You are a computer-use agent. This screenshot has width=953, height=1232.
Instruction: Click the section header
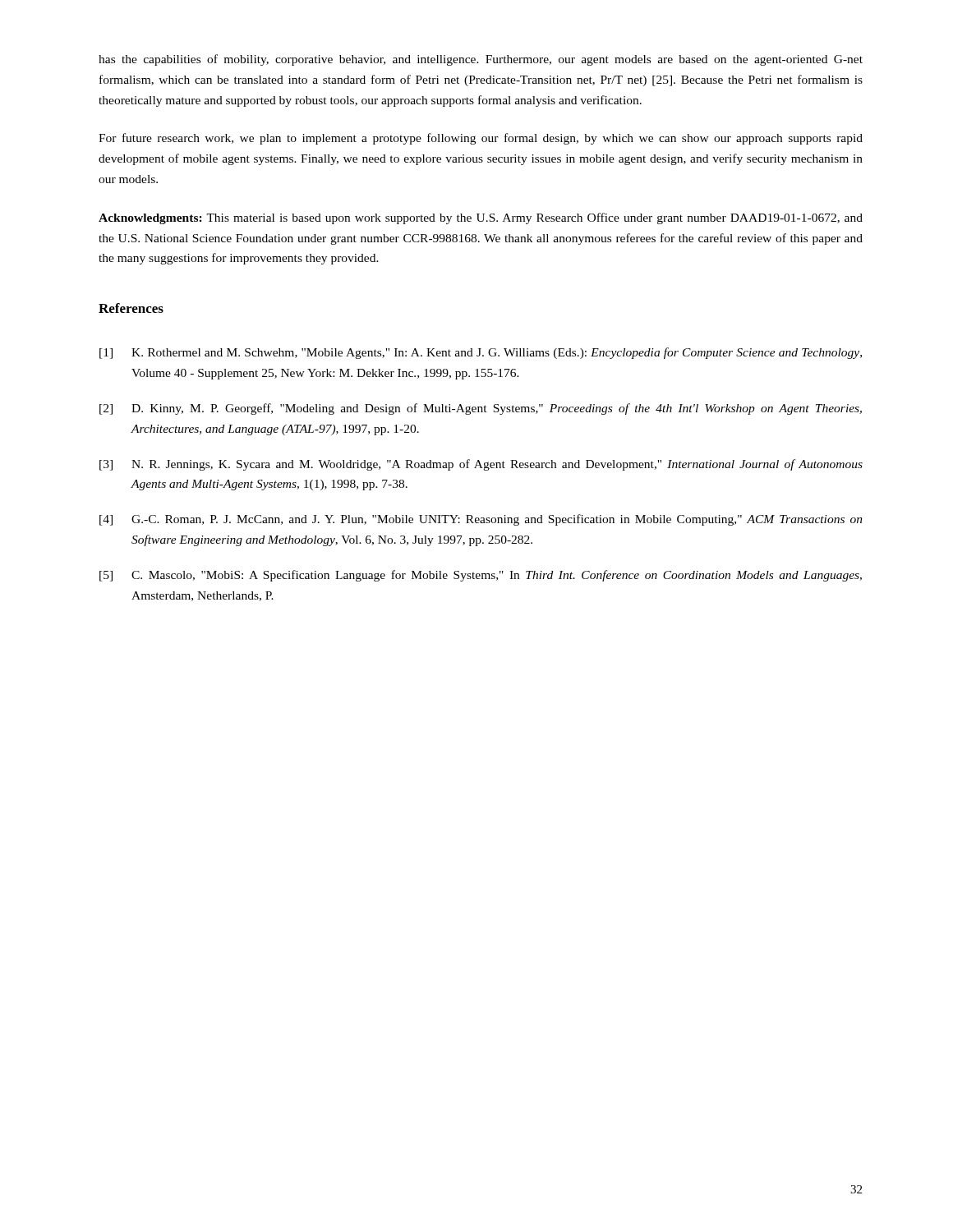click(x=131, y=309)
